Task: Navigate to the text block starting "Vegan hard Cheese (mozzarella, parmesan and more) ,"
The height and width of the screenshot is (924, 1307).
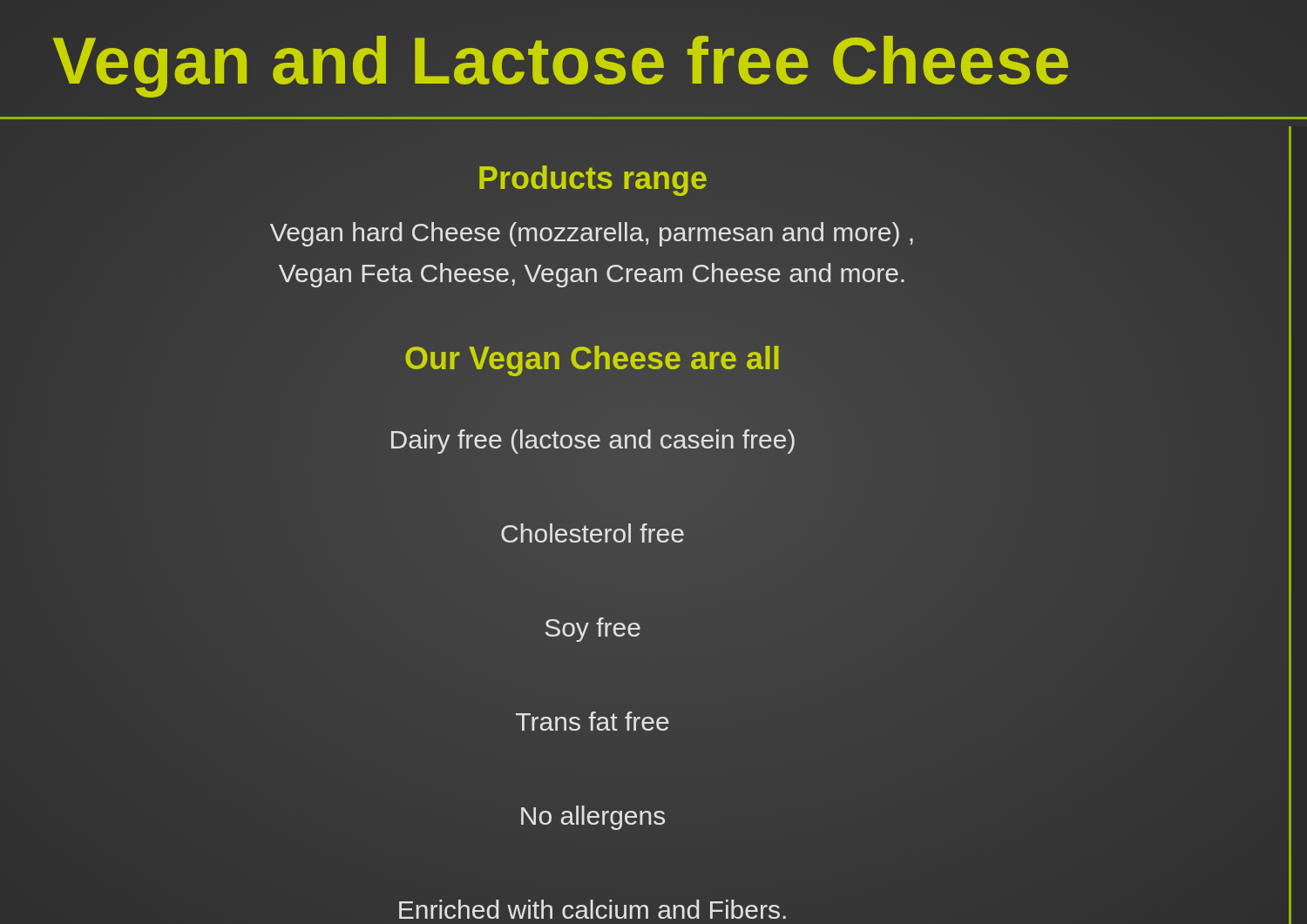Action: coord(592,253)
